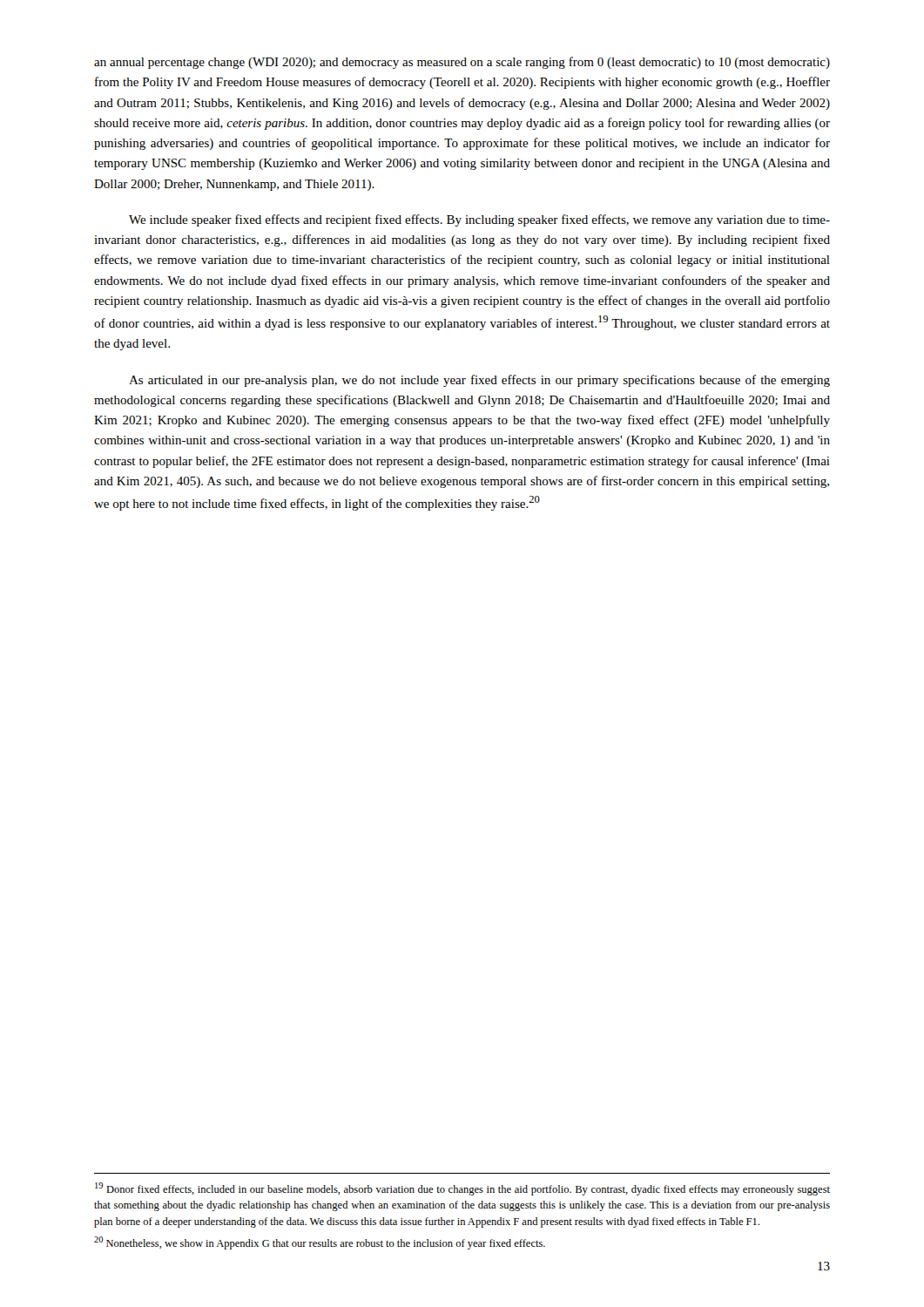Screen dimensions: 1307x924
Task: Point to the block beginning "19 Donor fixed effects,"
Action: (462, 1204)
